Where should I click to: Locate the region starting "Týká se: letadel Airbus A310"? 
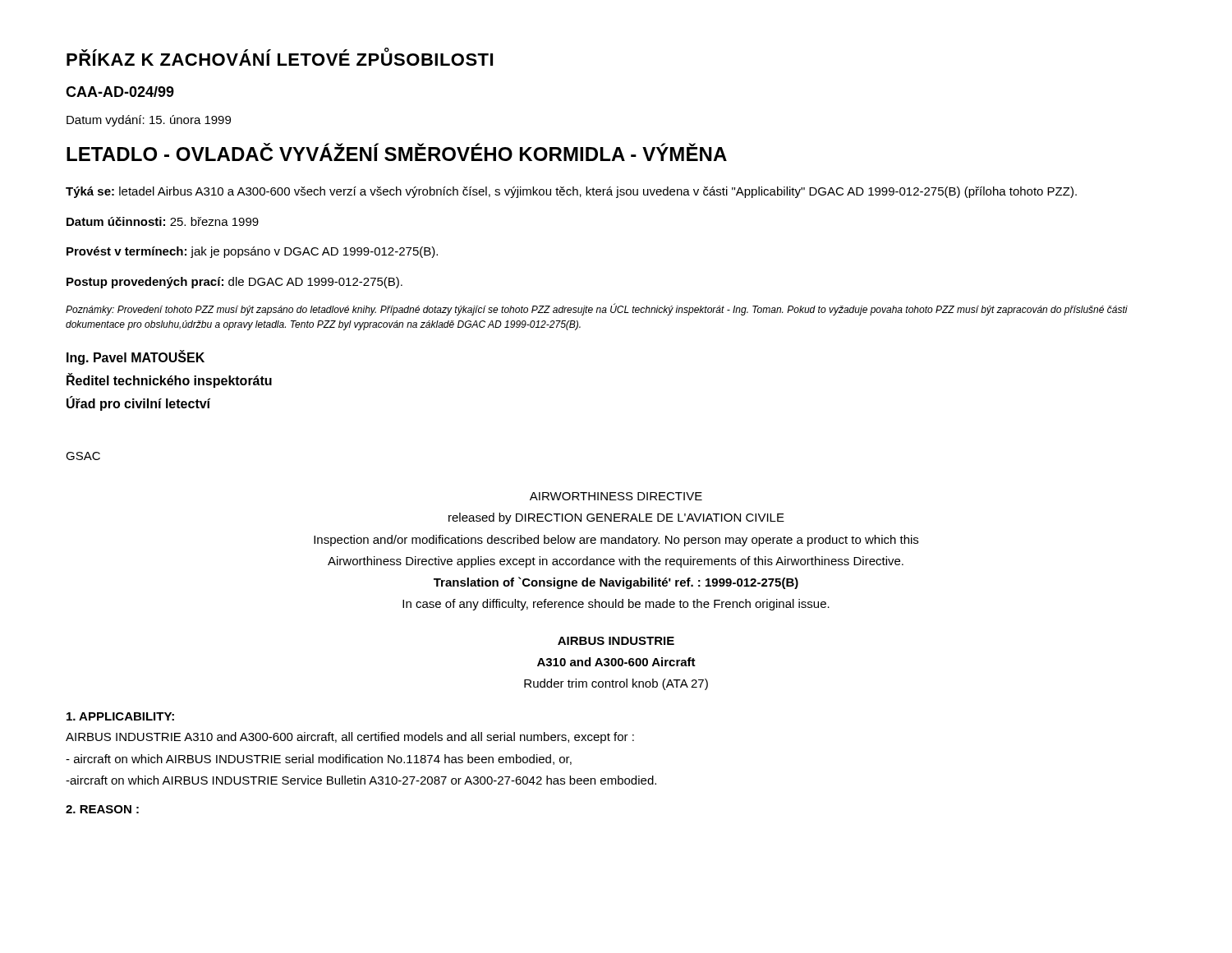[x=572, y=191]
